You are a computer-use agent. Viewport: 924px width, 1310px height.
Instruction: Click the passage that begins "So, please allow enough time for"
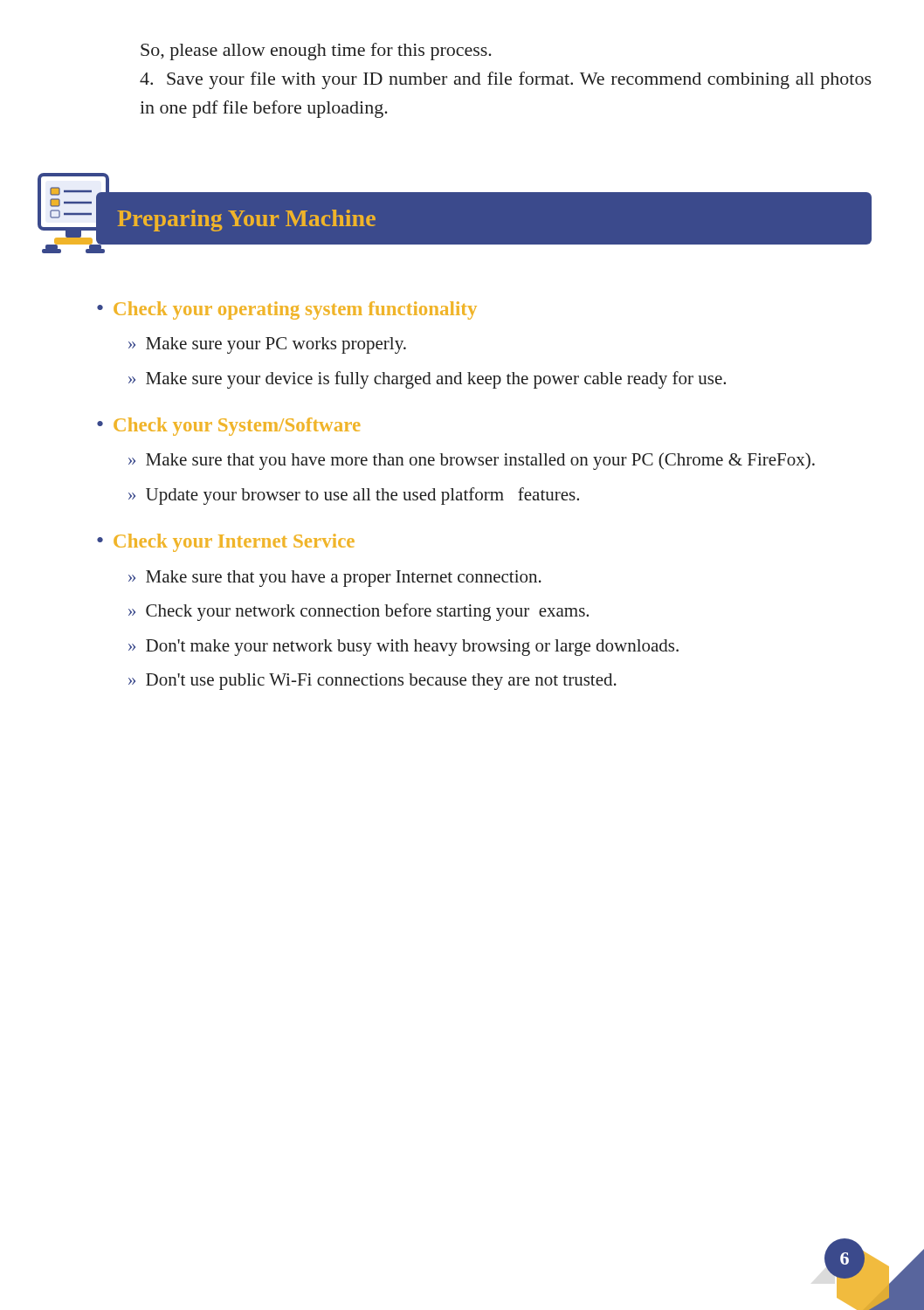click(506, 78)
